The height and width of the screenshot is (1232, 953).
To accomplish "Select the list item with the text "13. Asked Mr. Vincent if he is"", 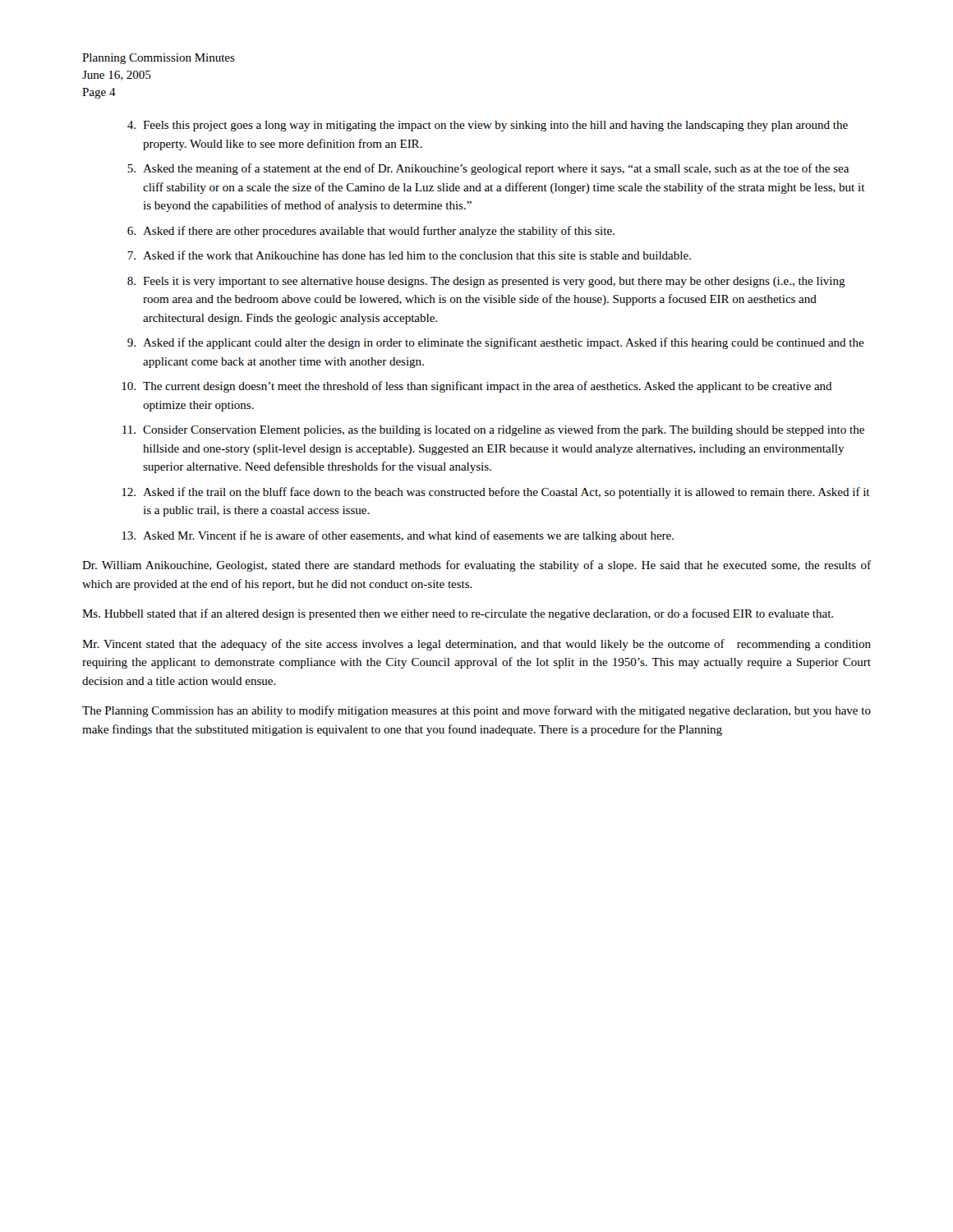I will click(489, 535).
